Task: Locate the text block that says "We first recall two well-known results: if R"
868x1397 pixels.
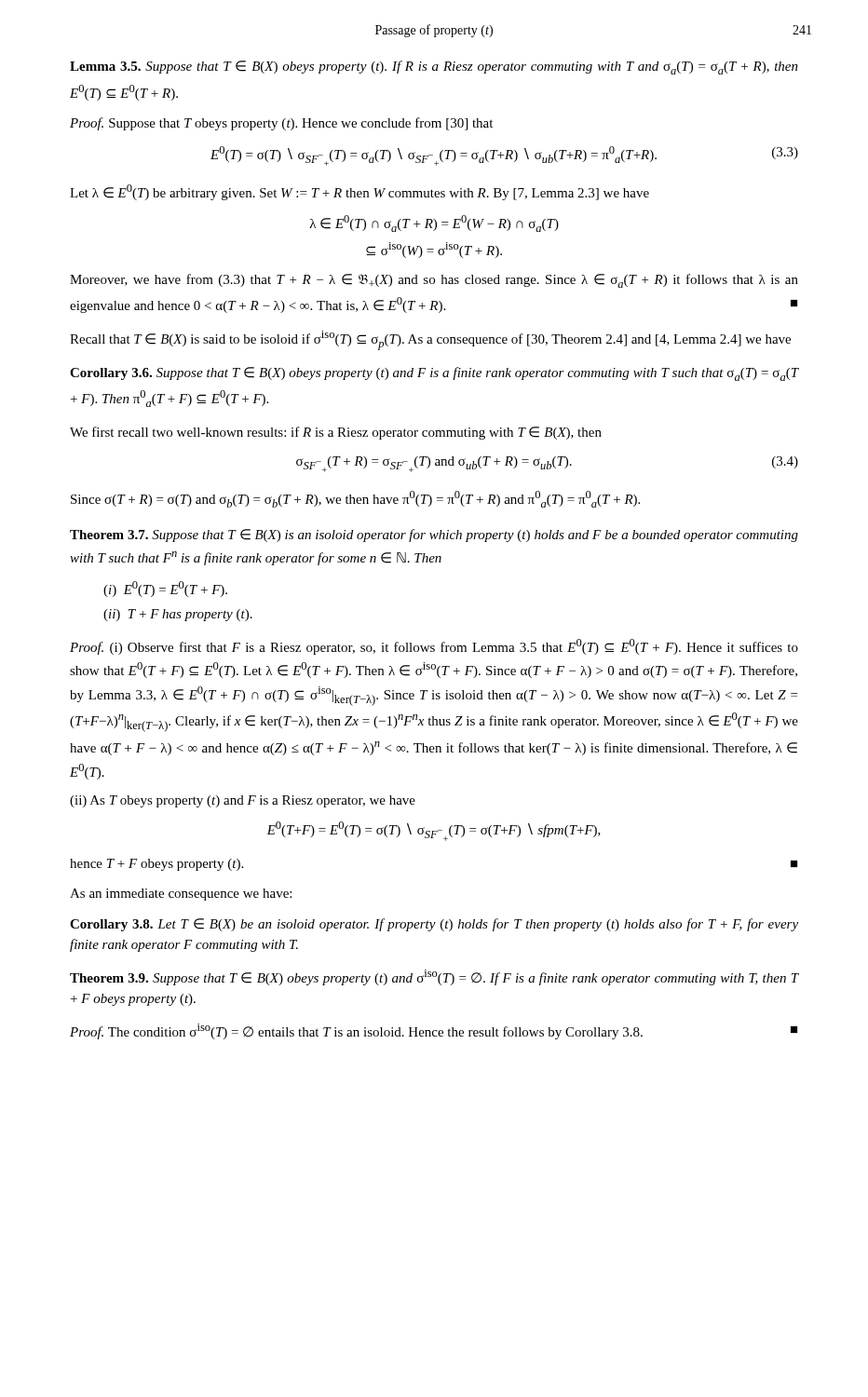Action: pyautogui.click(x=336, y=432)
